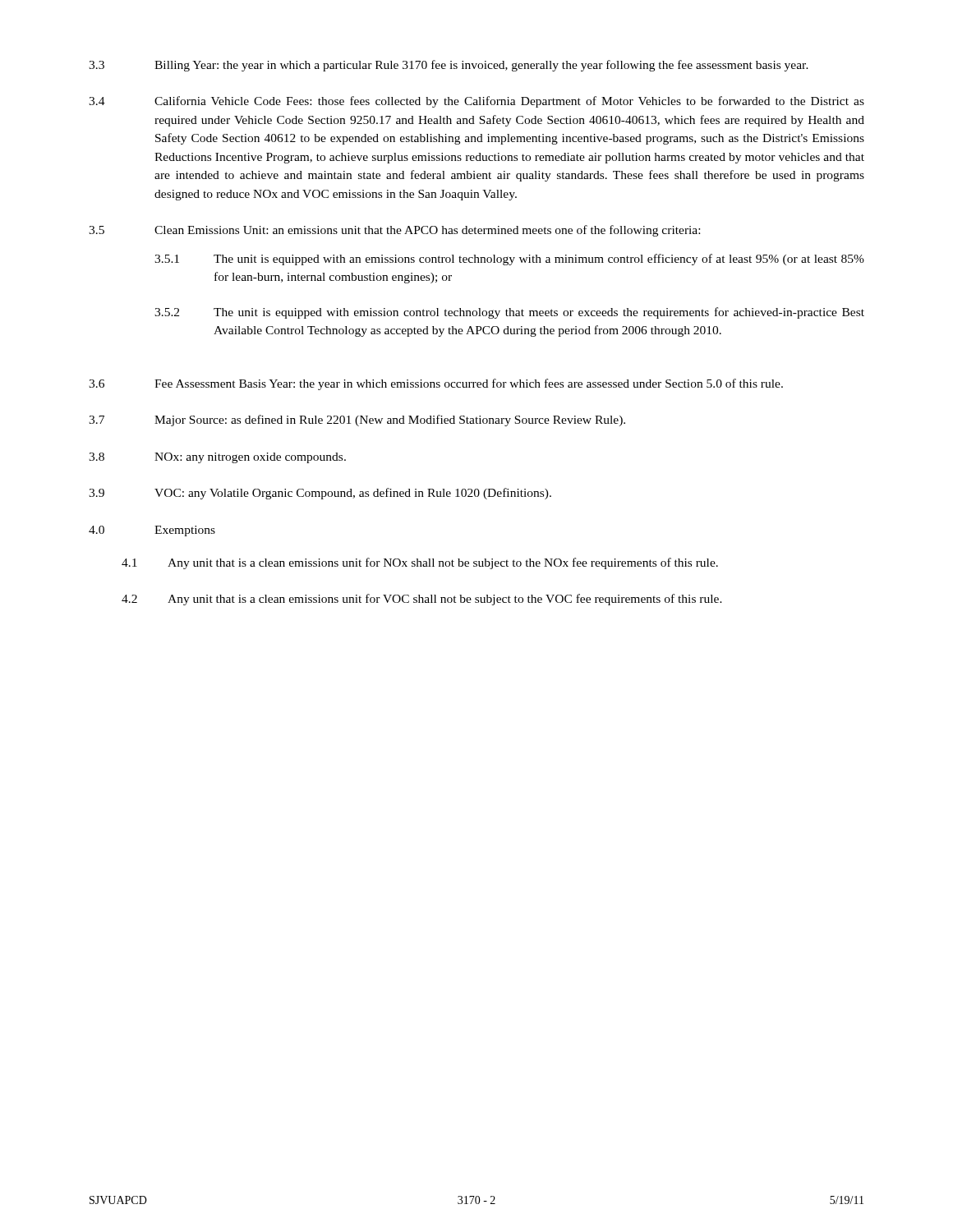Click on the list item containing "3.6 Fee Assessment Basis Year: the"
This screenshot has width=953, height=1232.
coord(476,383)
